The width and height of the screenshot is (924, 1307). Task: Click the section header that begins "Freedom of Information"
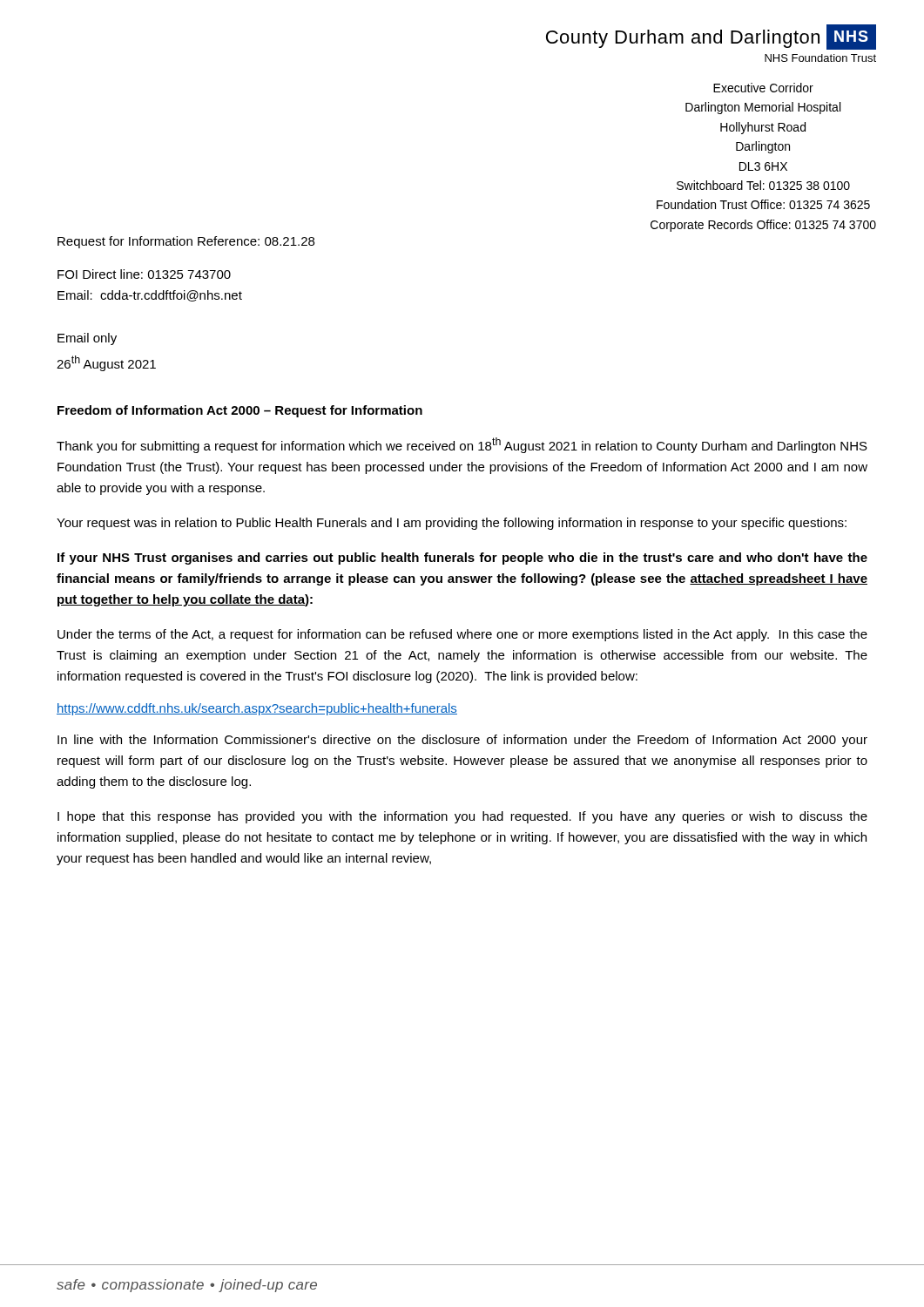[240, 410]
